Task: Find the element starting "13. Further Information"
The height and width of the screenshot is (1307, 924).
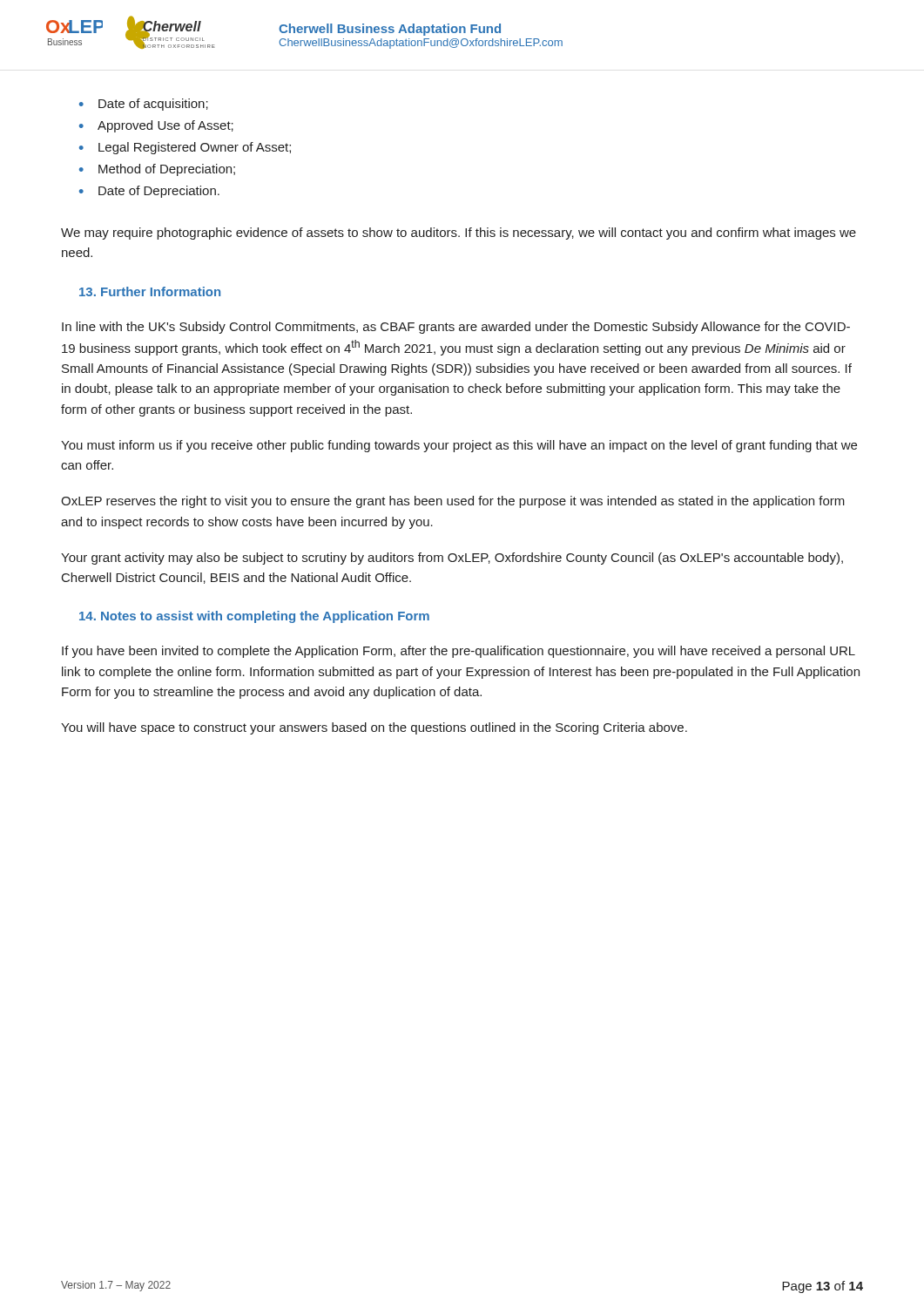Action: click(x=150, y=291)
